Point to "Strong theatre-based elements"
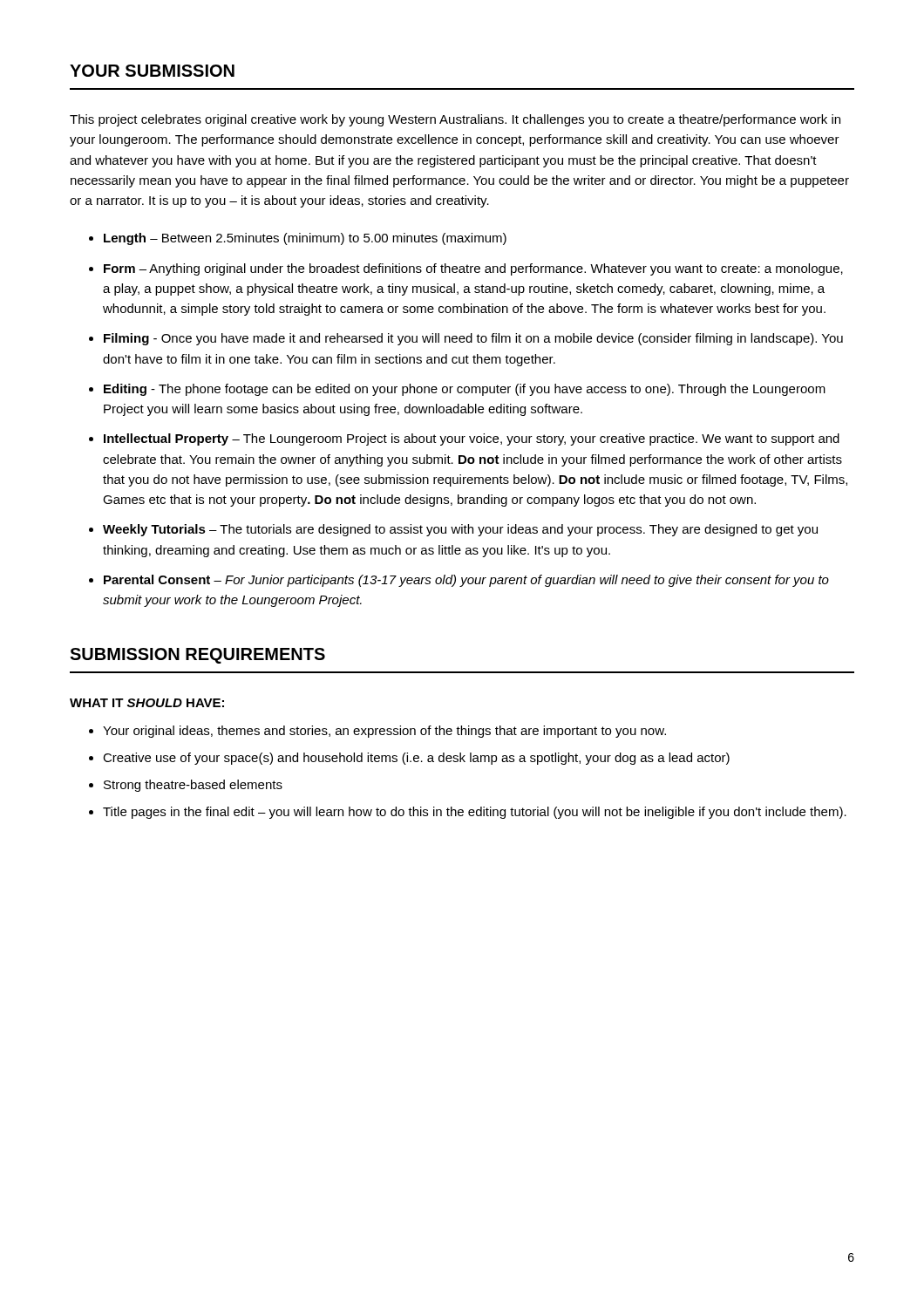The width and height of the screenshot is (924, 1308). tap(193, 784)
